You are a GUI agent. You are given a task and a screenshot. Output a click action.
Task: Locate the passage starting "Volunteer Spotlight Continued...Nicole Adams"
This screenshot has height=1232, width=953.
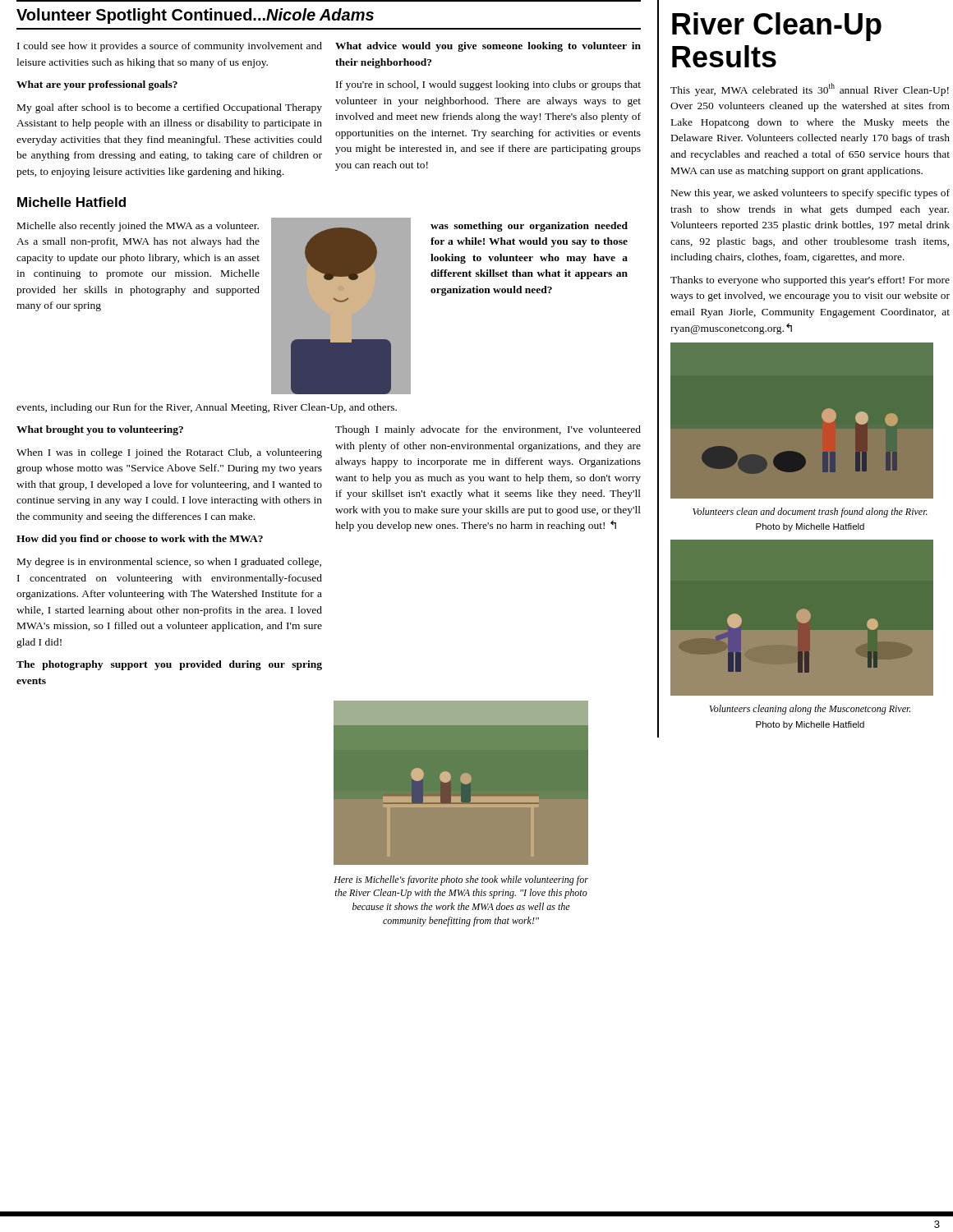195,15
